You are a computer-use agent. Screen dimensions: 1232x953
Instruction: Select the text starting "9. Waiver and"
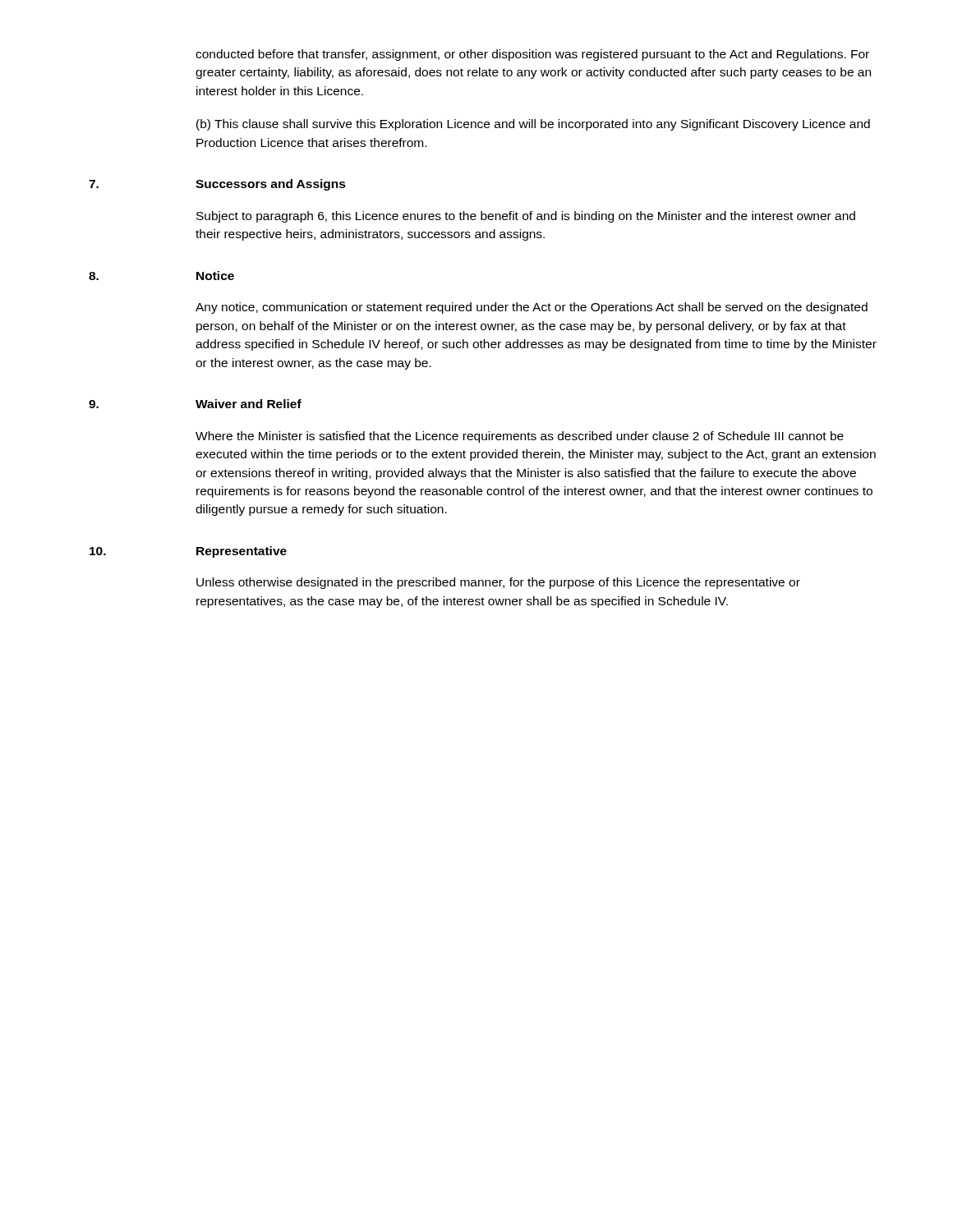tap(195, 404)
